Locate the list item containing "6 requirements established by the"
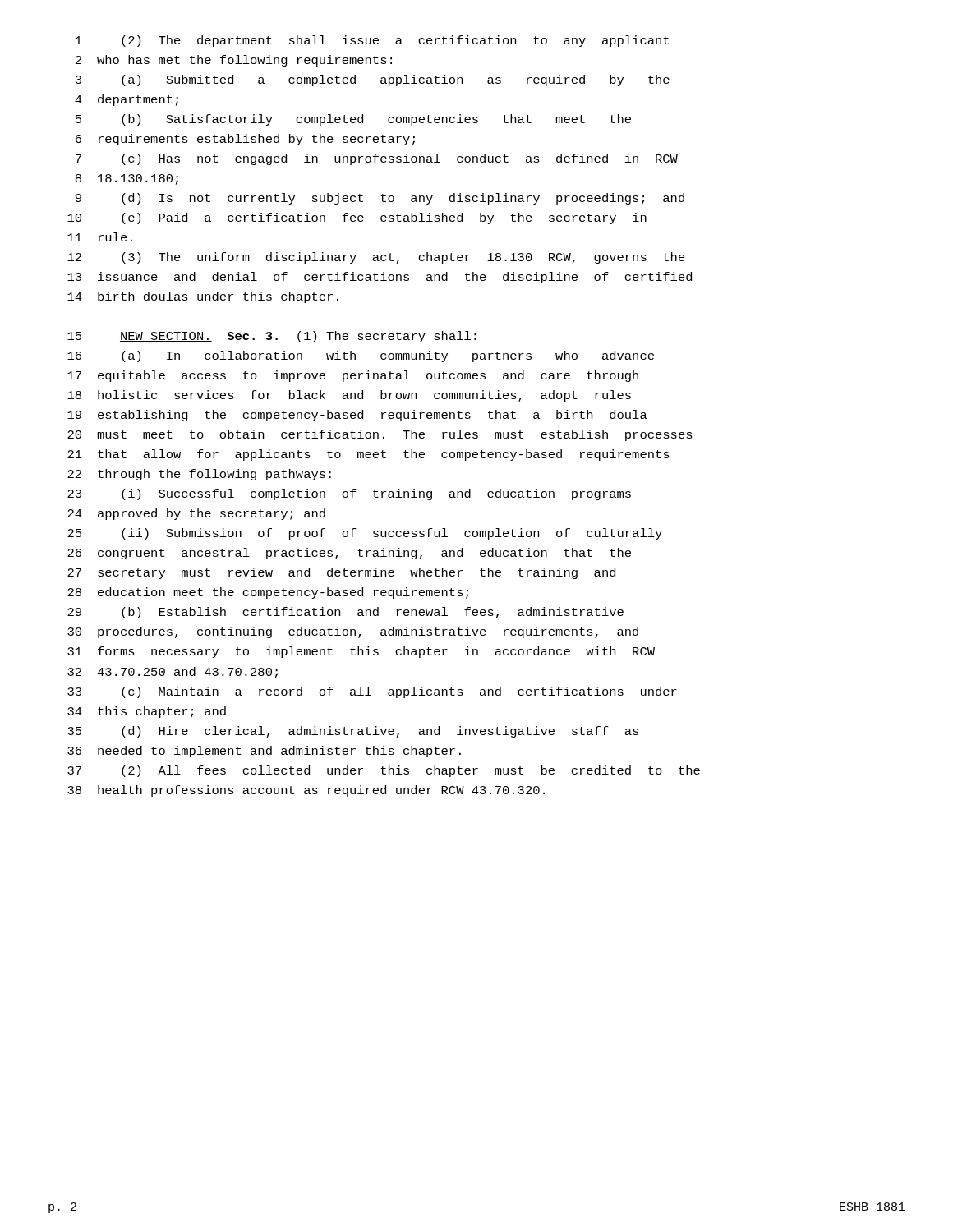The width and height of the screenshot is (953, 1232). 245,140
